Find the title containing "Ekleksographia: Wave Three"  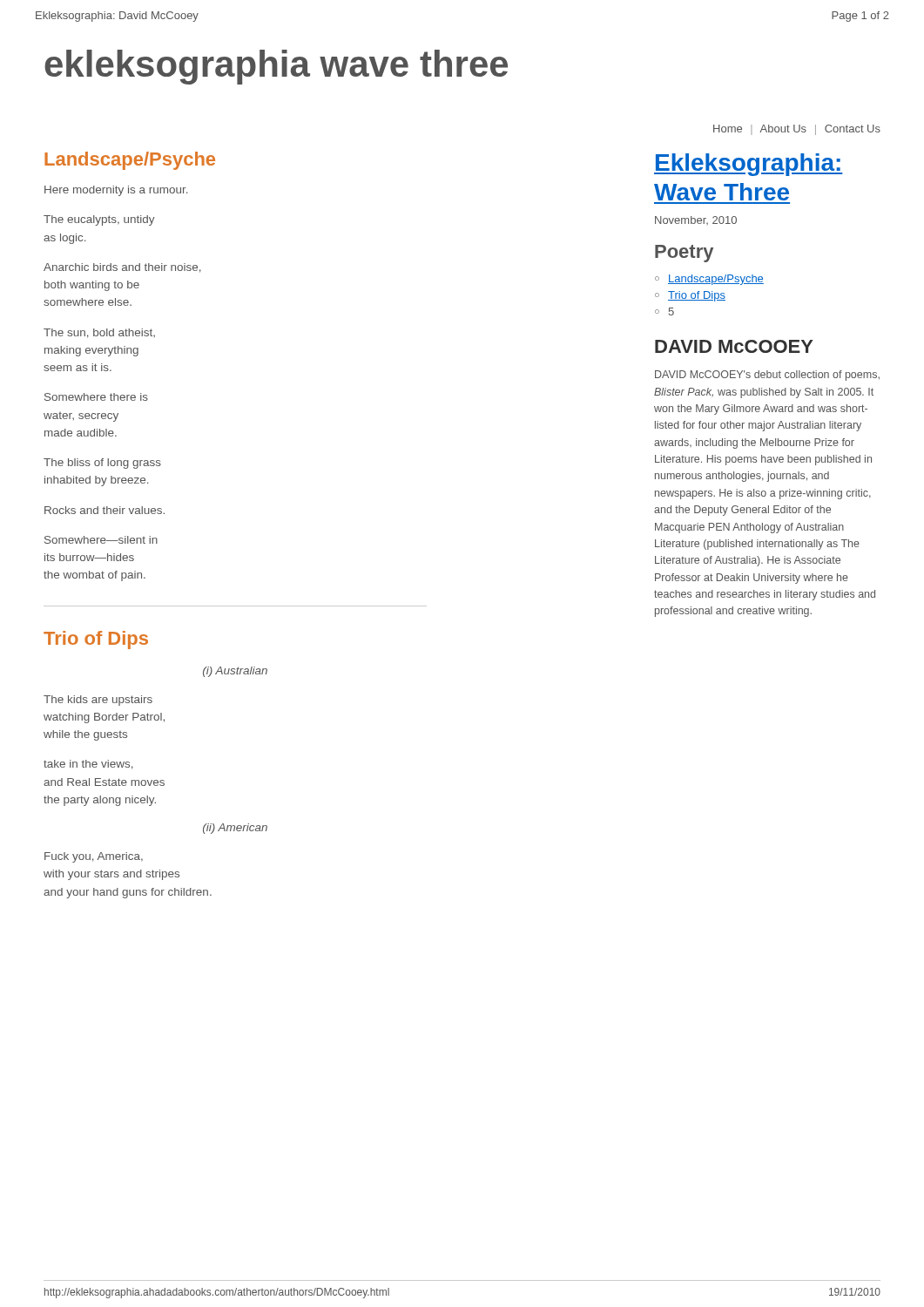pos(748,177)
